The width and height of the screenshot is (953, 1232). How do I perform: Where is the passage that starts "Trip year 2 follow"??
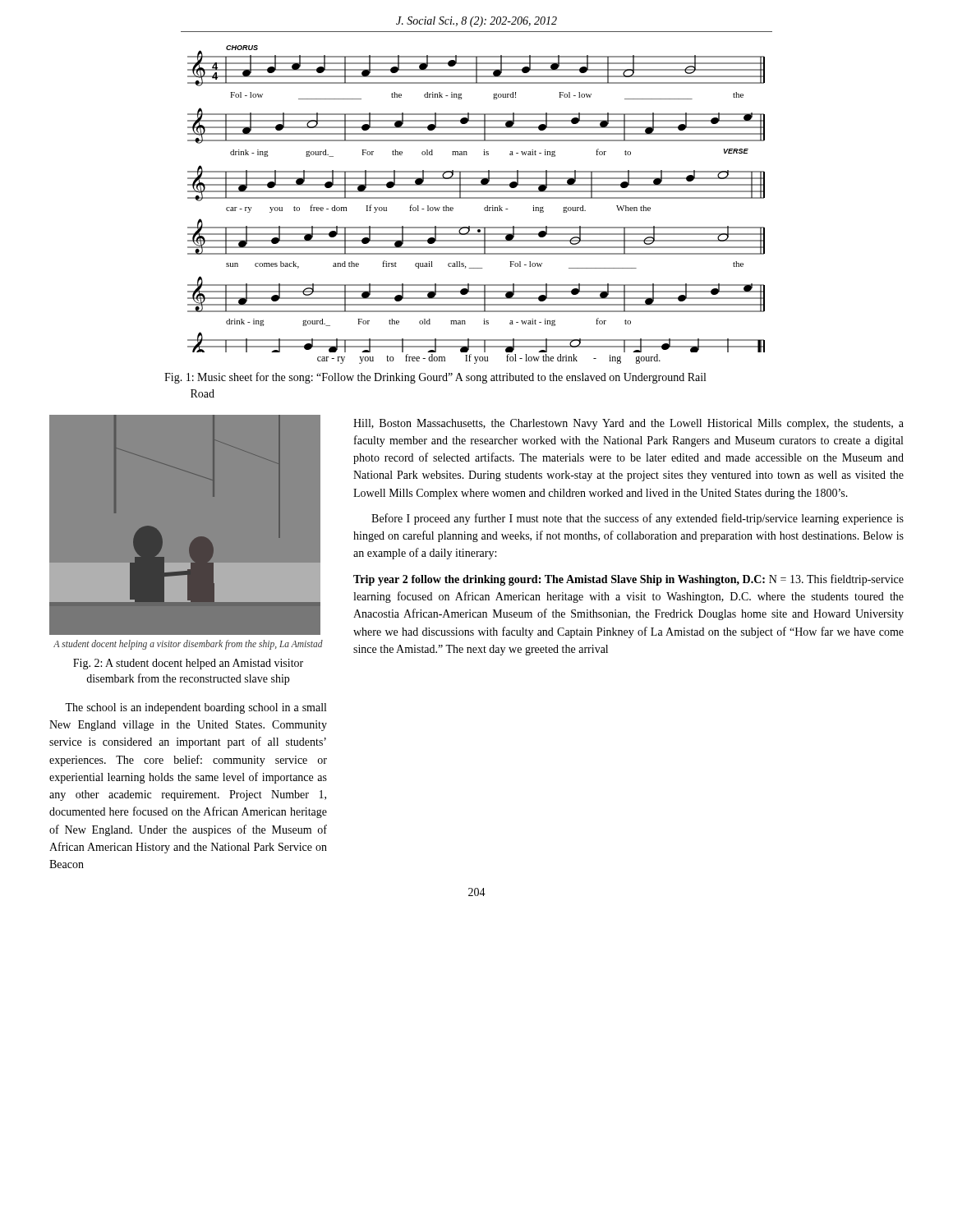tap(629, 614)
